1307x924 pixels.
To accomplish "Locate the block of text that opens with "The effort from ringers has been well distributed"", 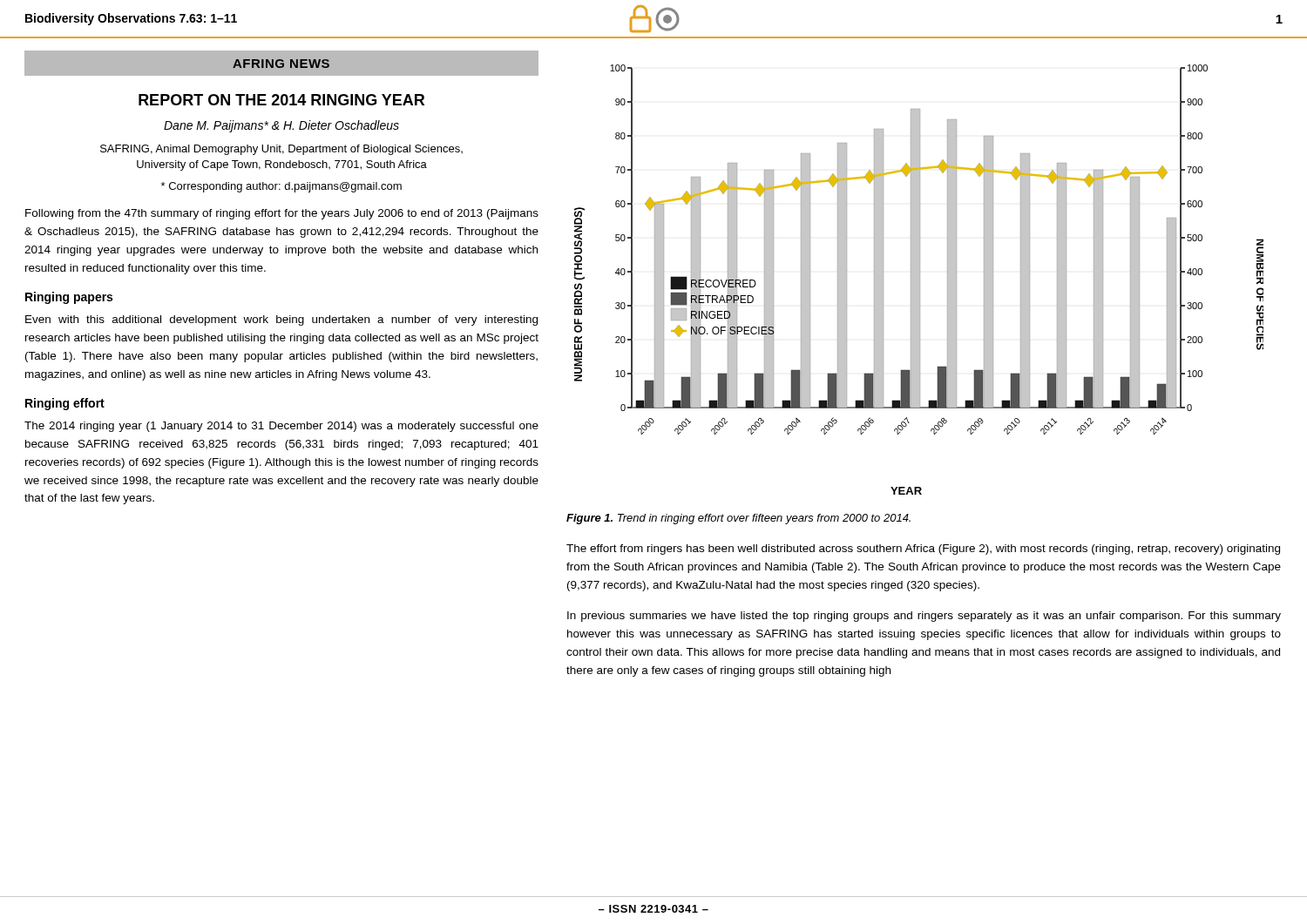I will [x=924, y=567].
